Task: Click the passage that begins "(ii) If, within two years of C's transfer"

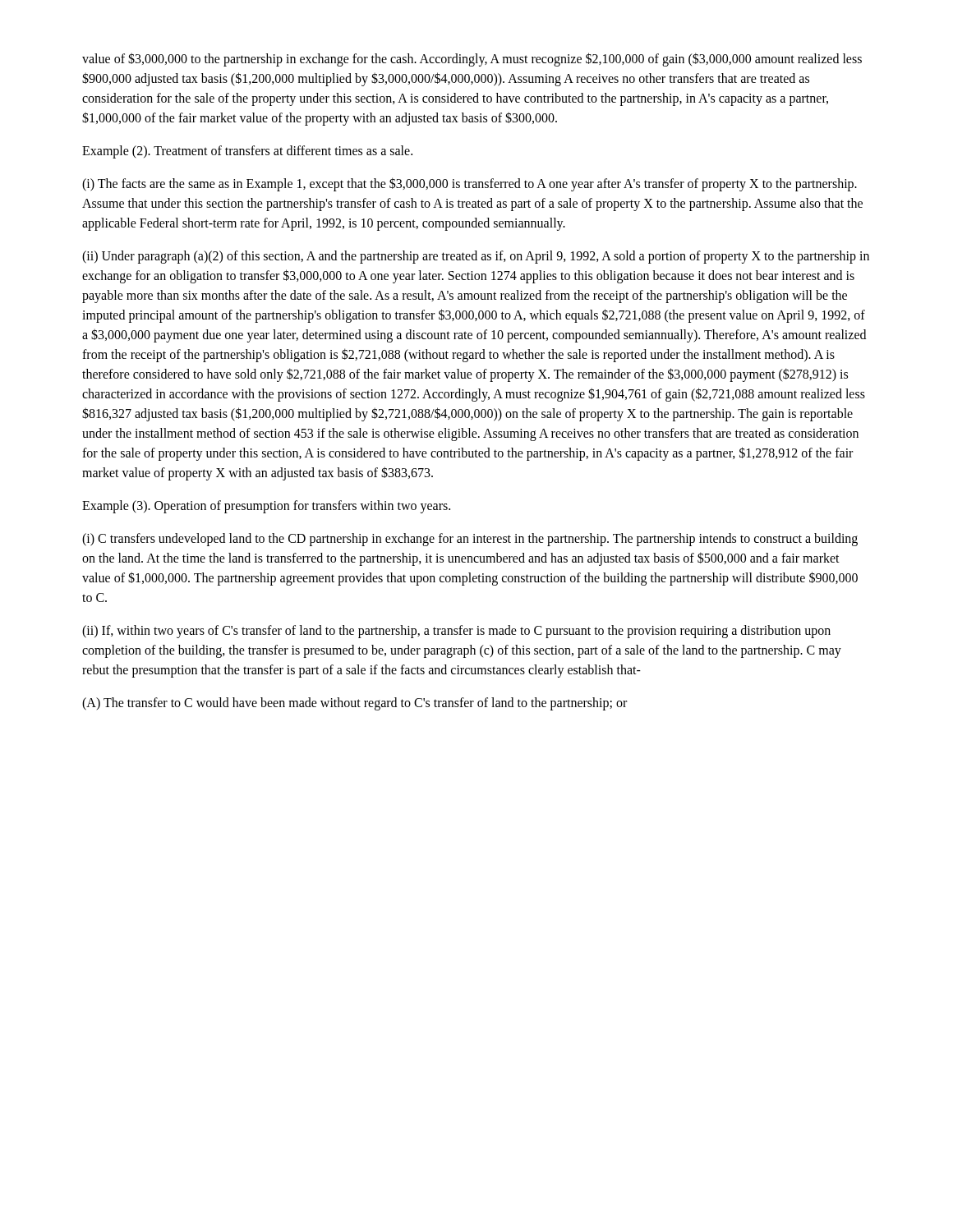Action: pyautogui.click(x=462, y=650)
